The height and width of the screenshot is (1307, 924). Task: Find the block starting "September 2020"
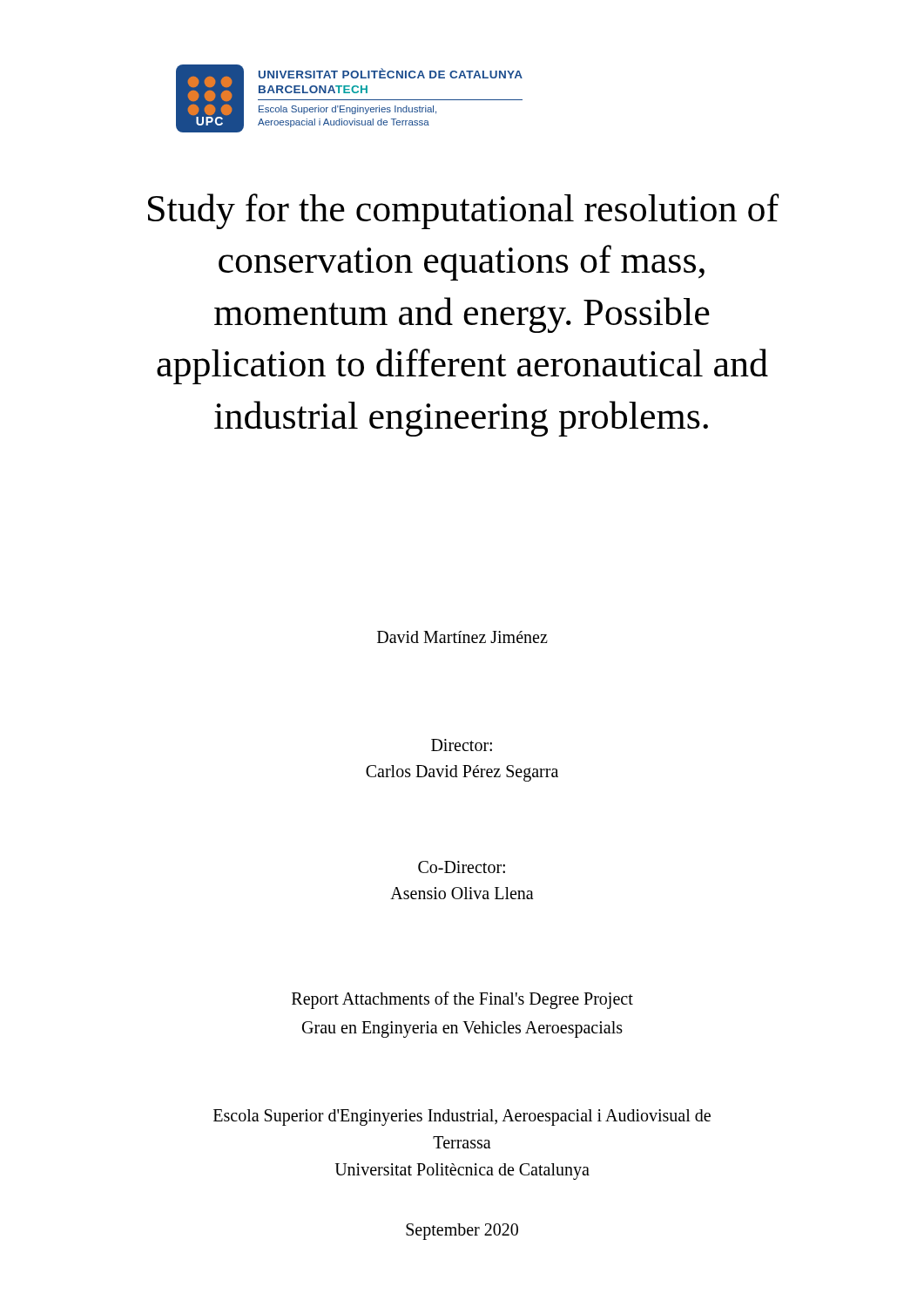click(462, 1230)
